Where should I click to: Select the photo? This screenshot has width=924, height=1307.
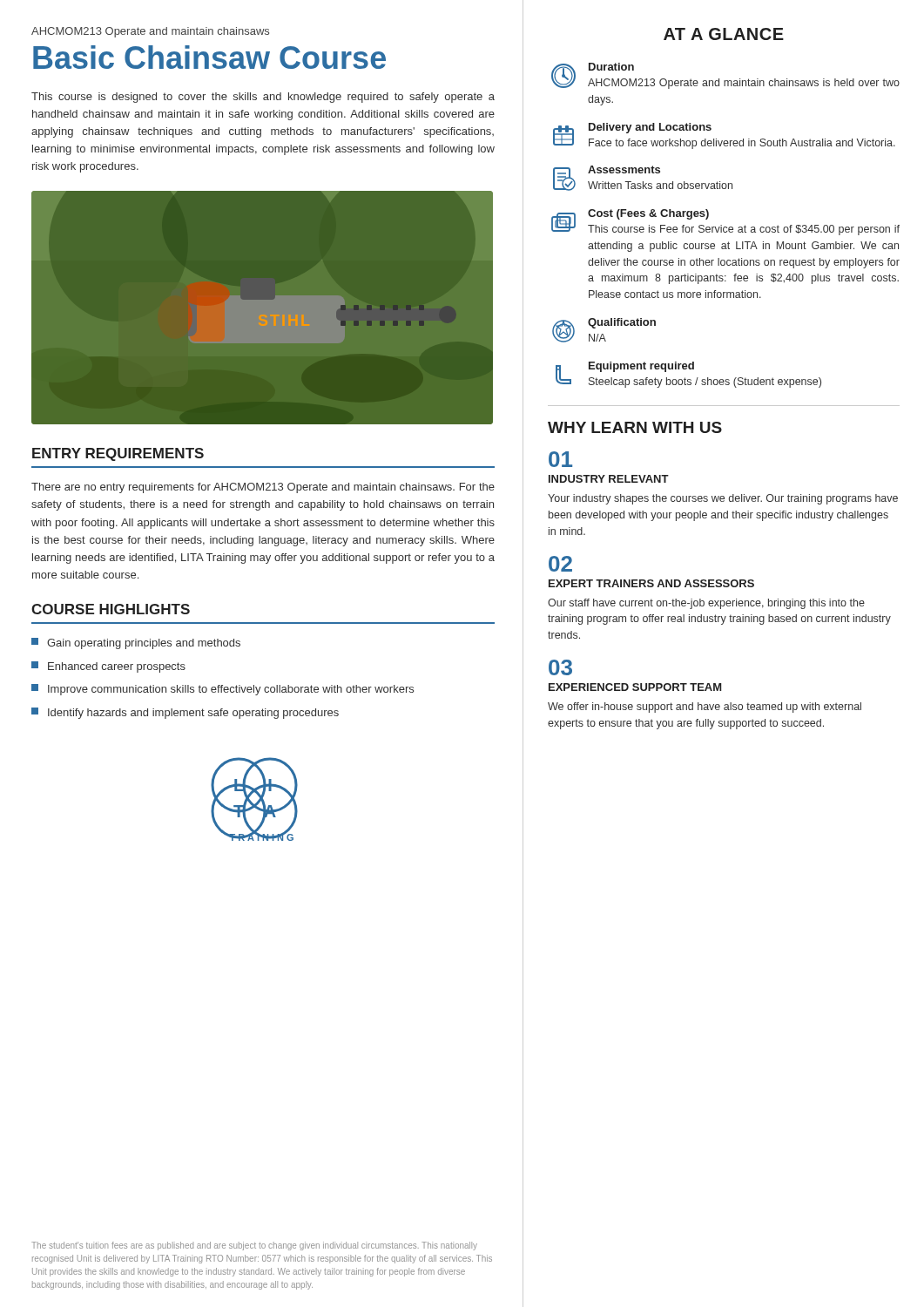point(262,308)
